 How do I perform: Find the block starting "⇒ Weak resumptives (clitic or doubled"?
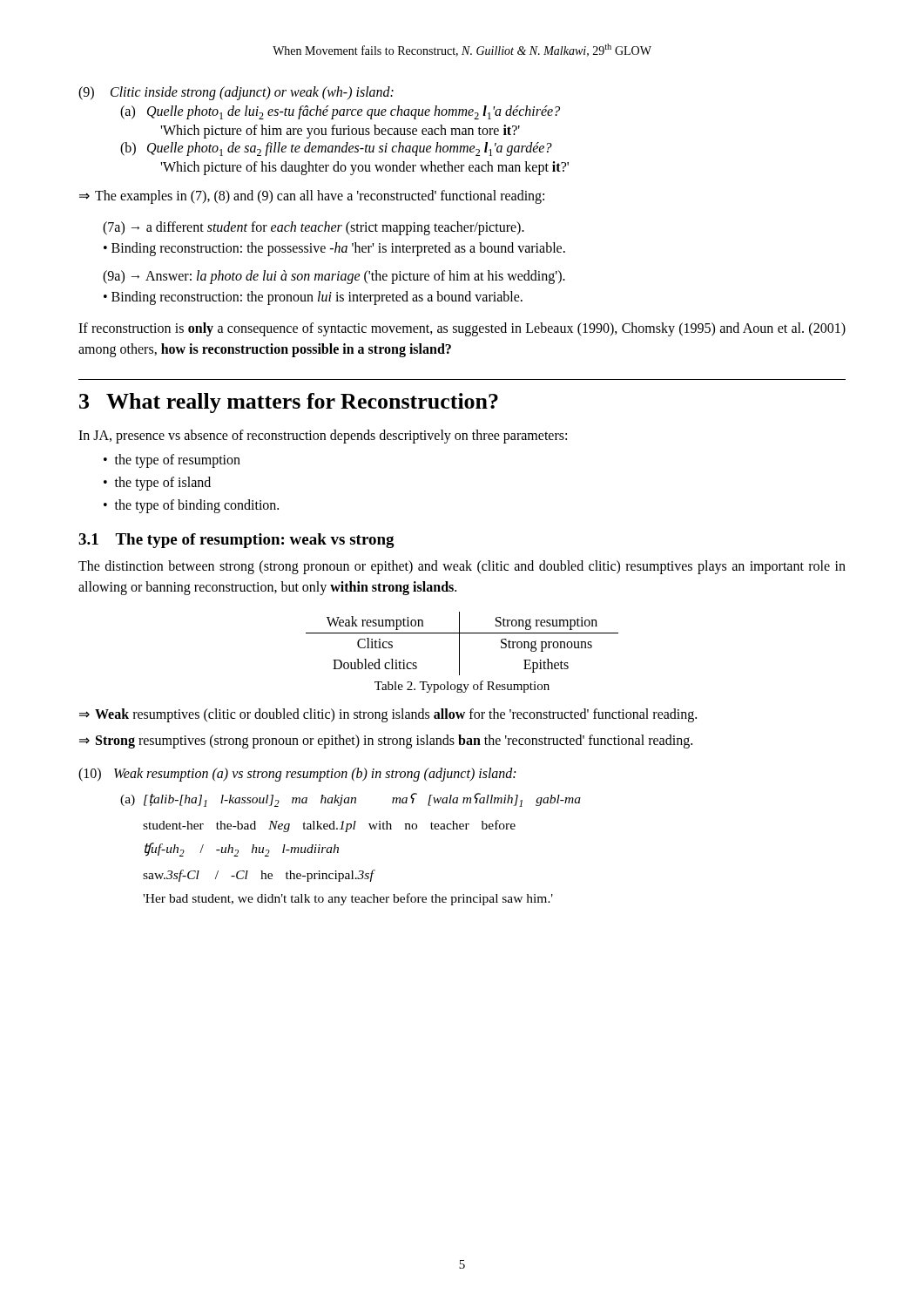point(388,715)
